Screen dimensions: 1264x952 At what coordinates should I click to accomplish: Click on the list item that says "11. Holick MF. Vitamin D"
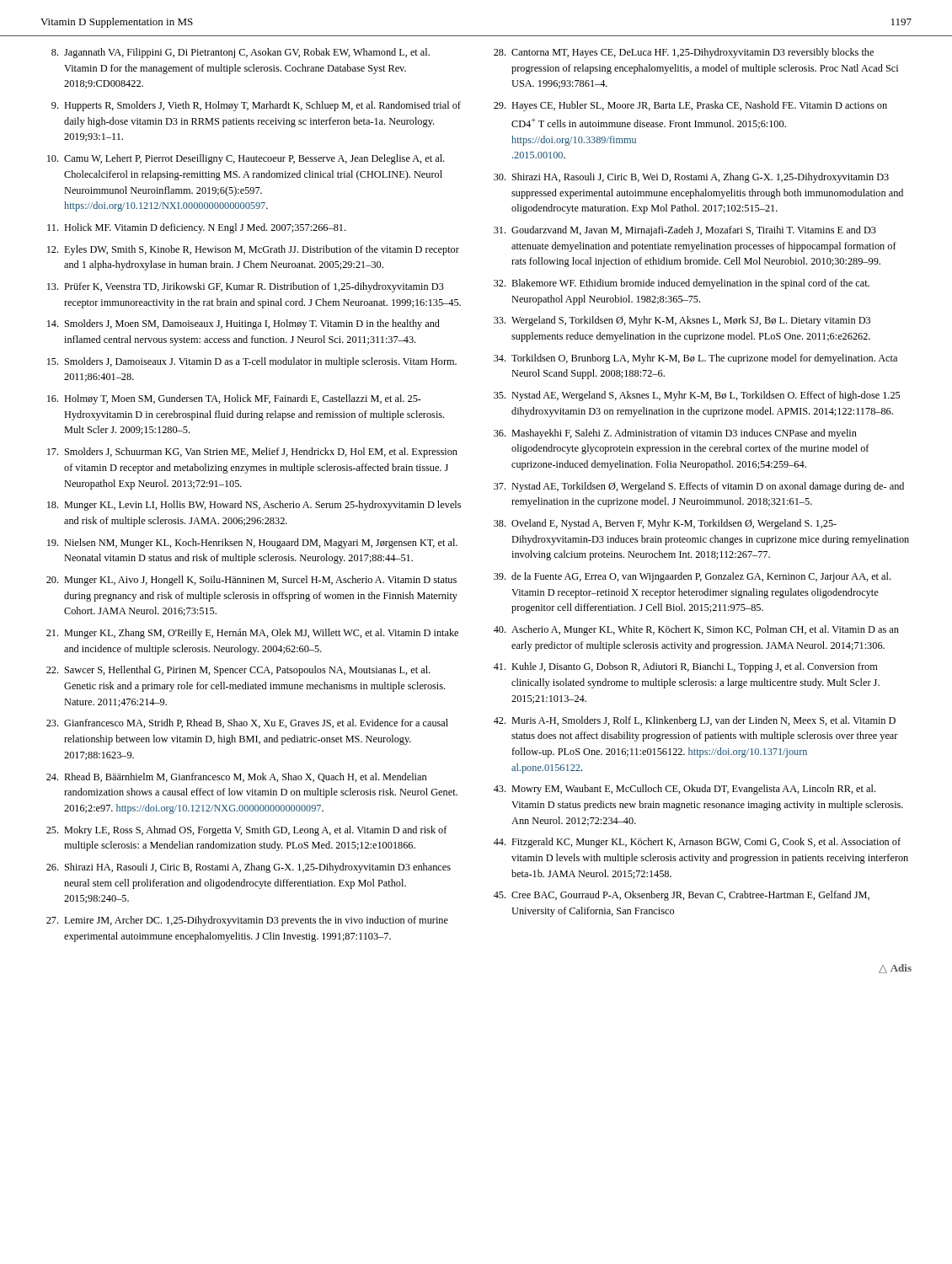(x=252, y=228)
